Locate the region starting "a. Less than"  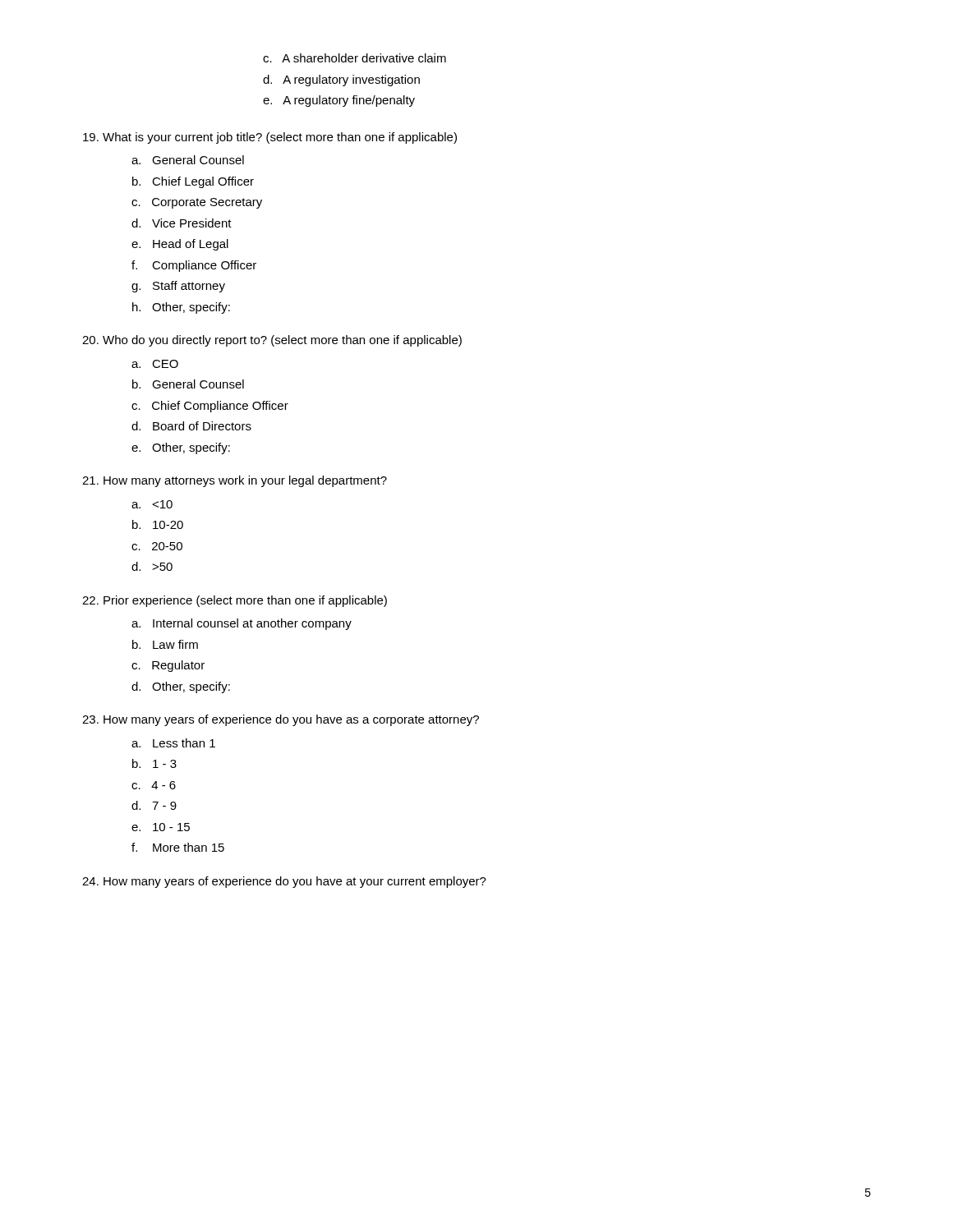(x=174, y=742)
